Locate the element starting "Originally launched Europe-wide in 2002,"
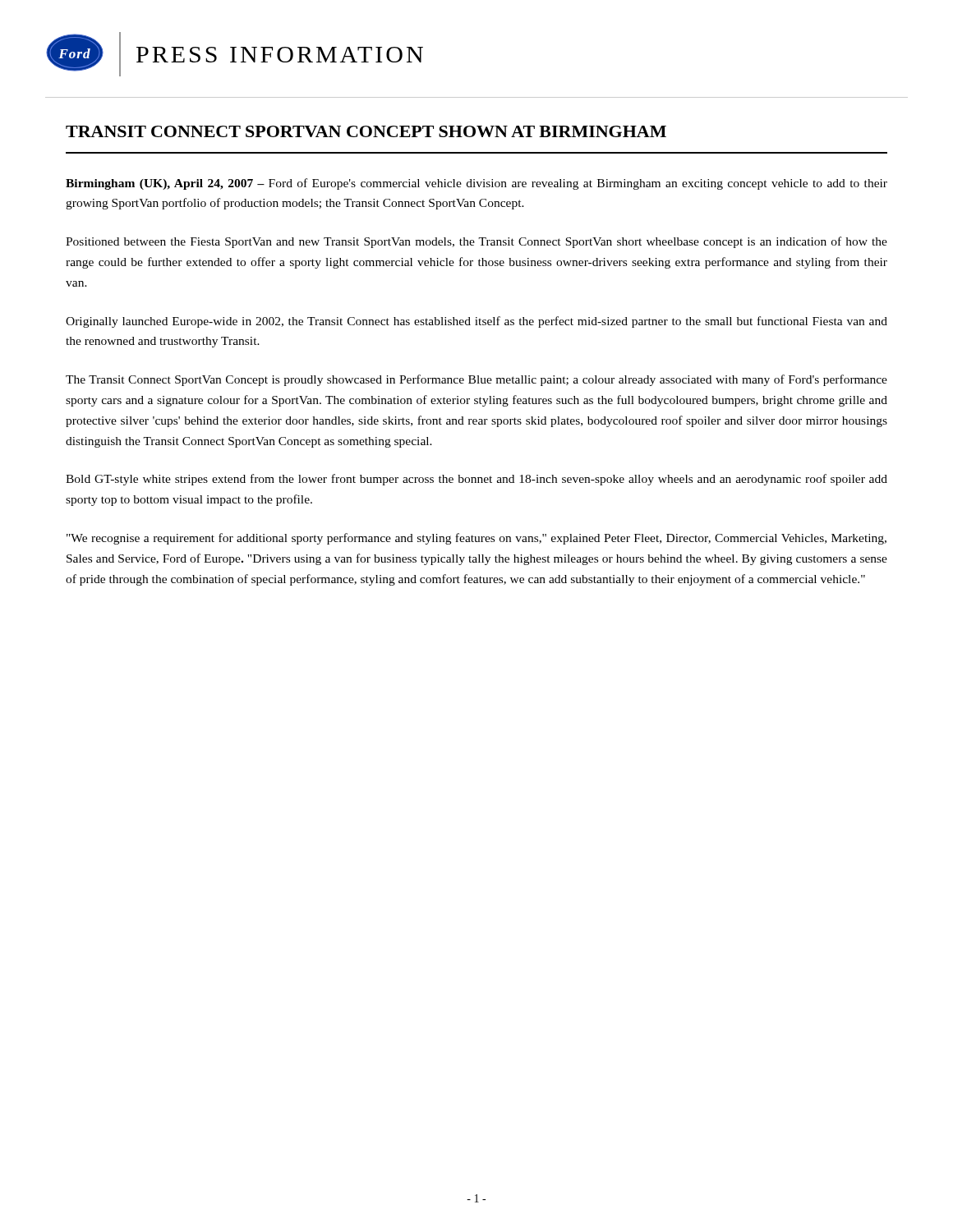Screen dimensions: 1232x953 [x=476, y=331]
